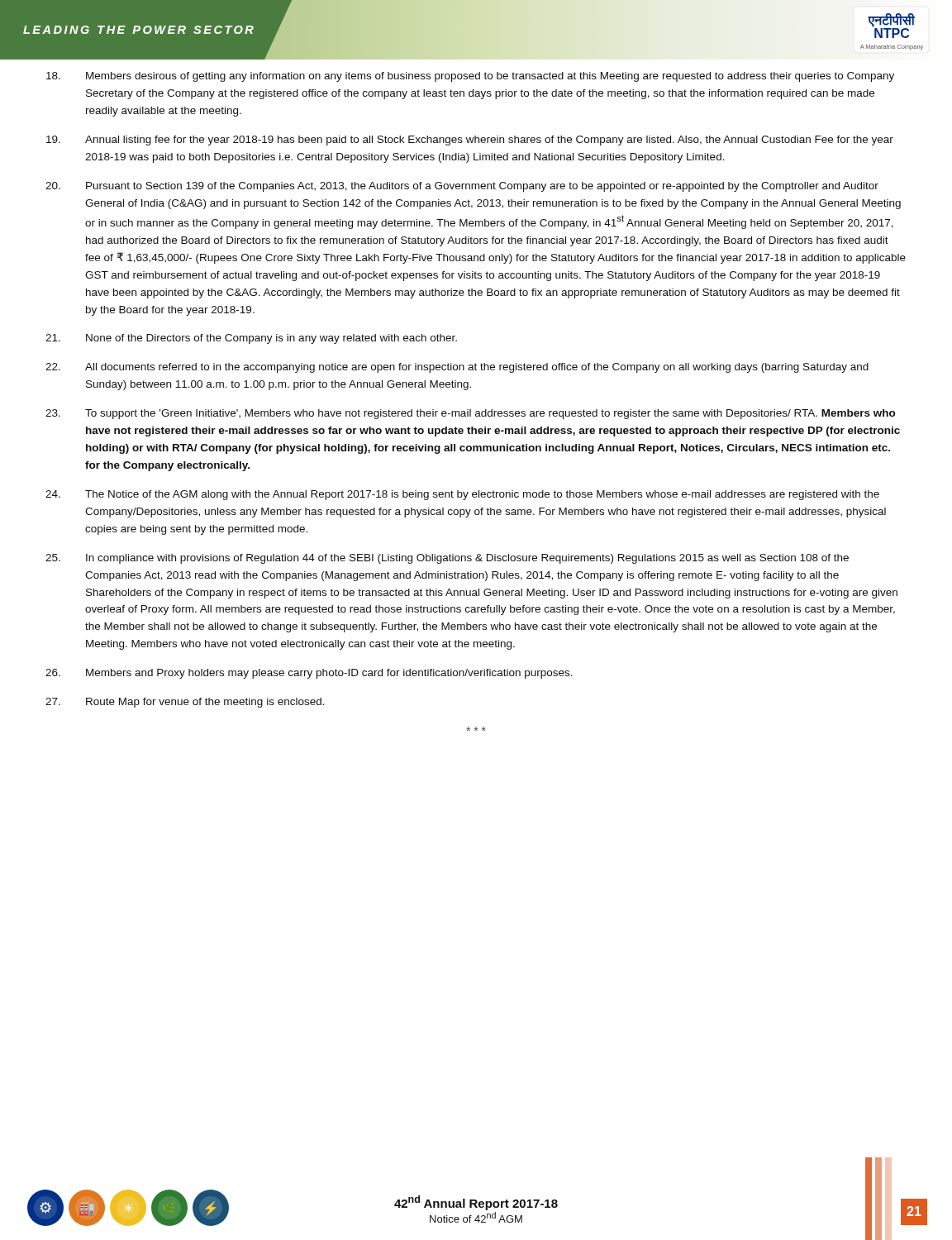Select the passage starting "27. Route Map for"

(185, 703)
